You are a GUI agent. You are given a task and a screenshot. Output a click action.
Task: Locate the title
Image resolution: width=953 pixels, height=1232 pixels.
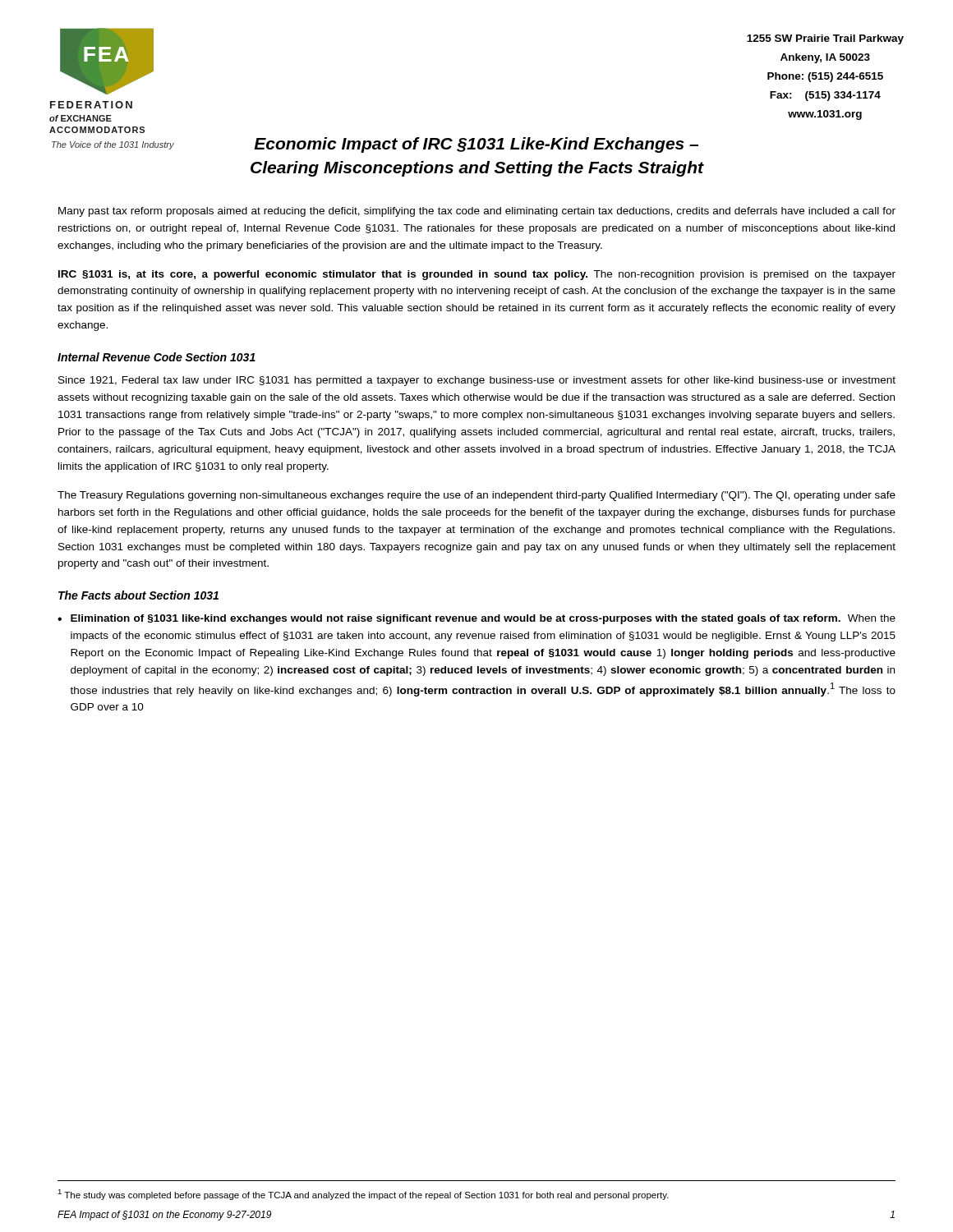point(476,156)
